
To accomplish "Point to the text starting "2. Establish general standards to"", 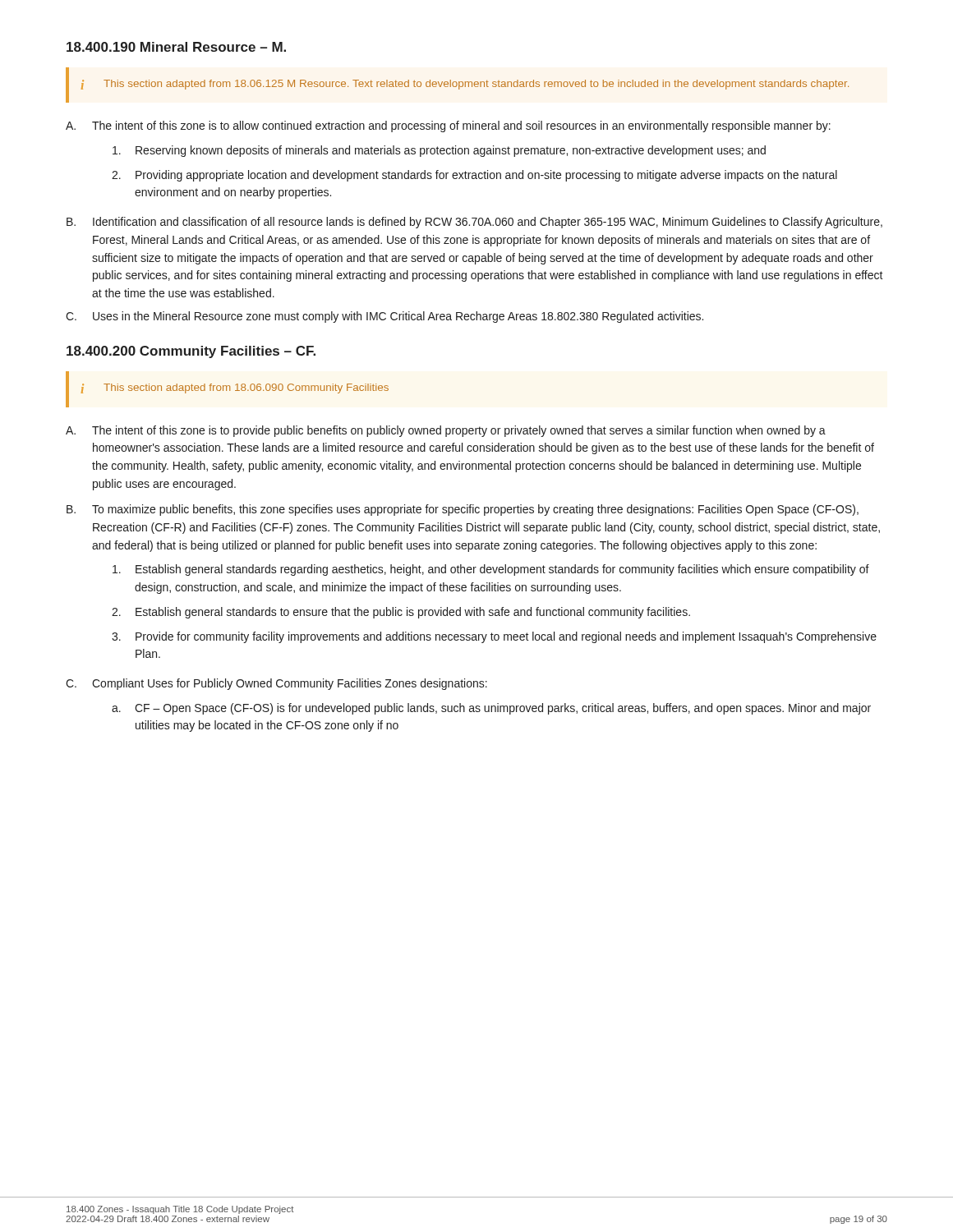I will tap(499, 612).
